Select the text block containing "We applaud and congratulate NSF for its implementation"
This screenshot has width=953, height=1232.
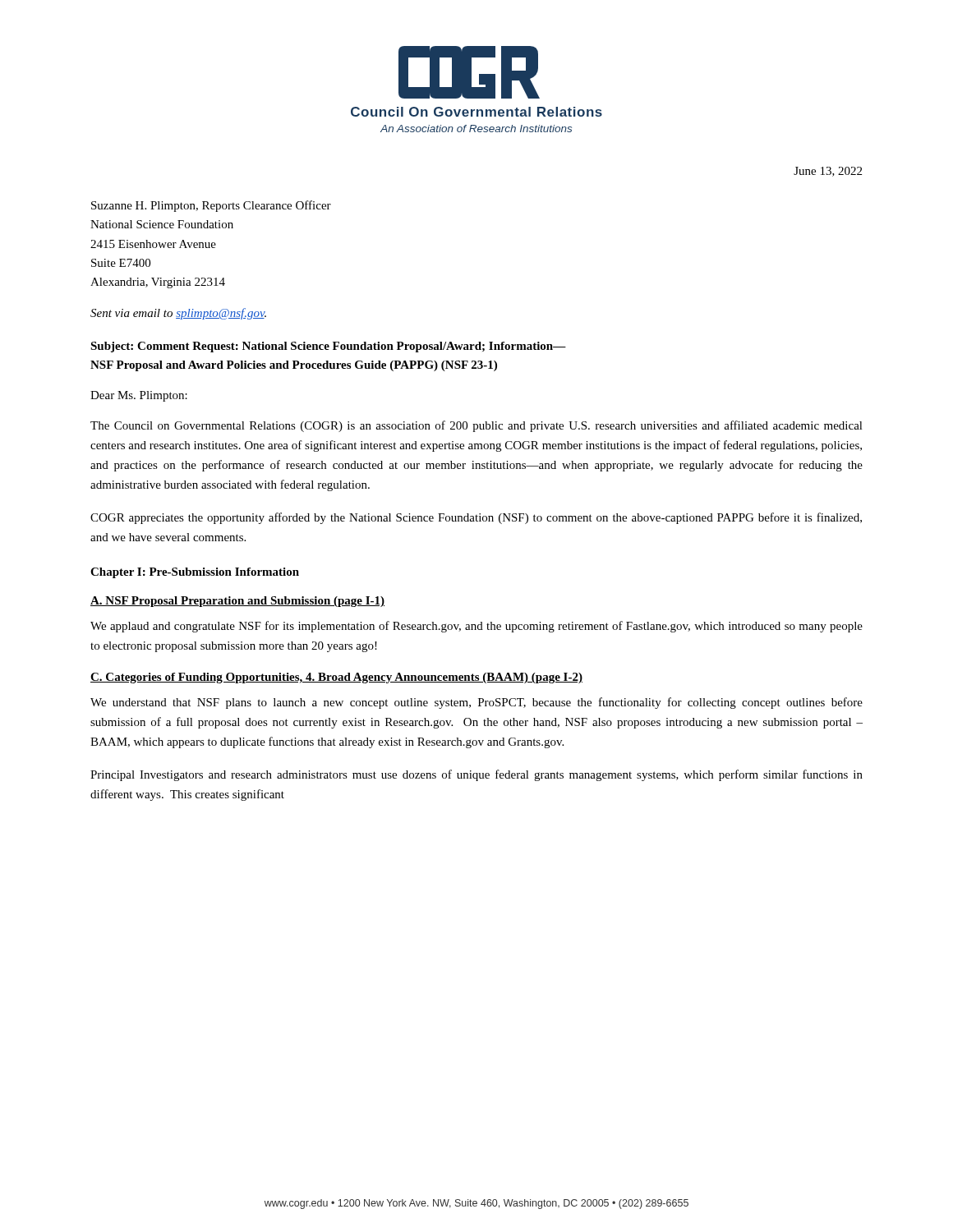(x=476, y=636)
